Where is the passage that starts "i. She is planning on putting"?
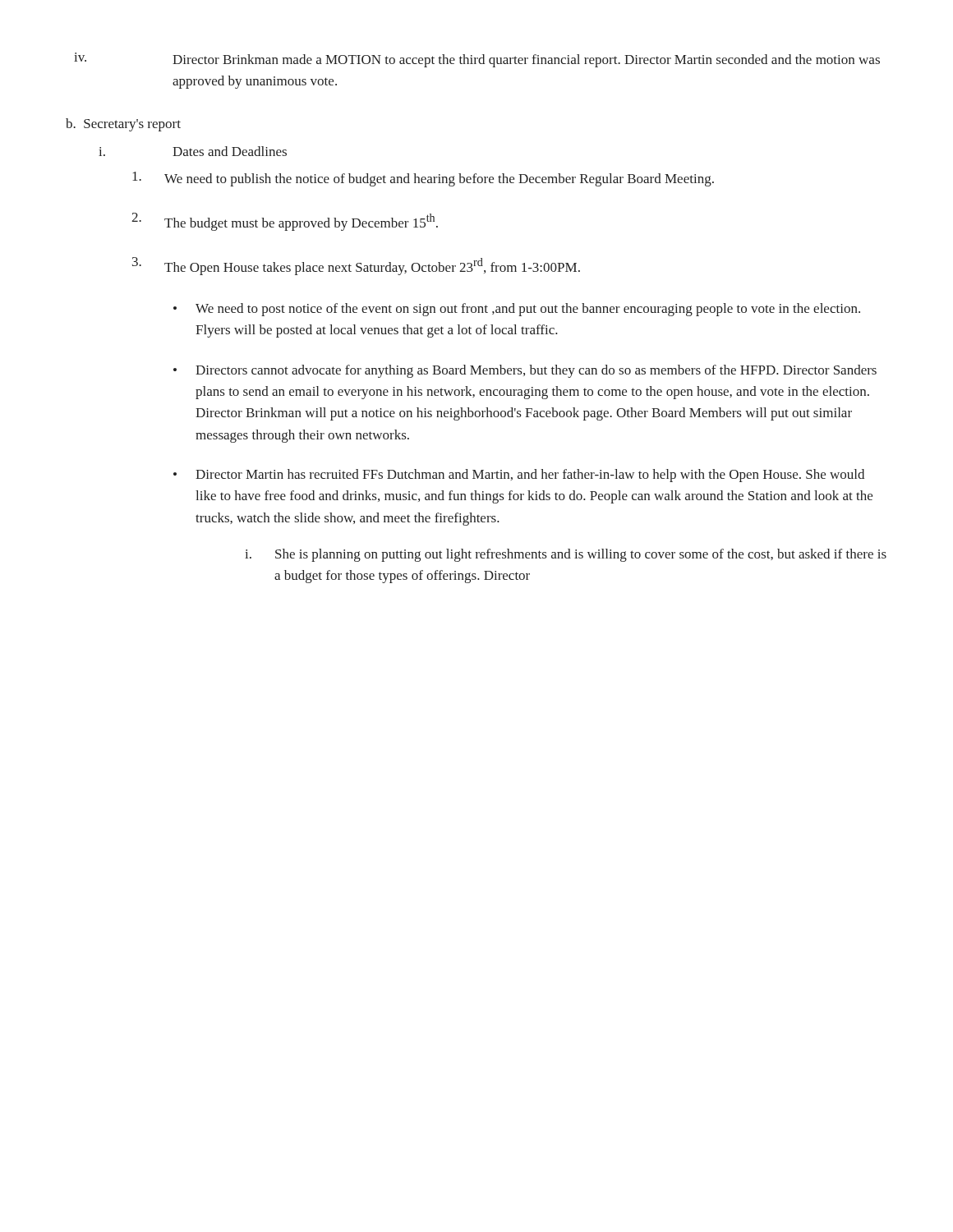 click(566, 565)
